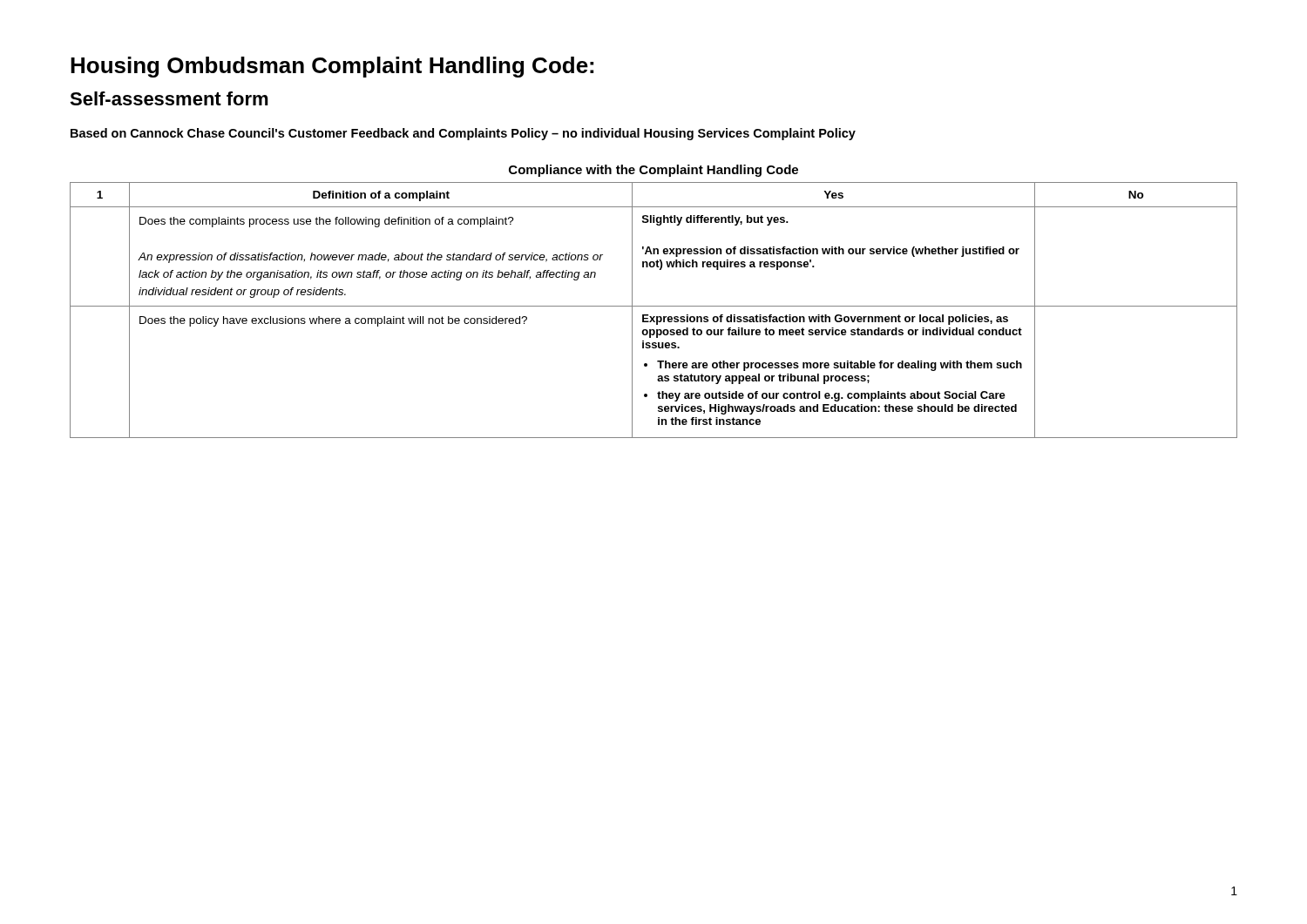Navigate to the passage starting "Housing Ombudsman Complaint Handling Code:"

(x=333, y=65)
